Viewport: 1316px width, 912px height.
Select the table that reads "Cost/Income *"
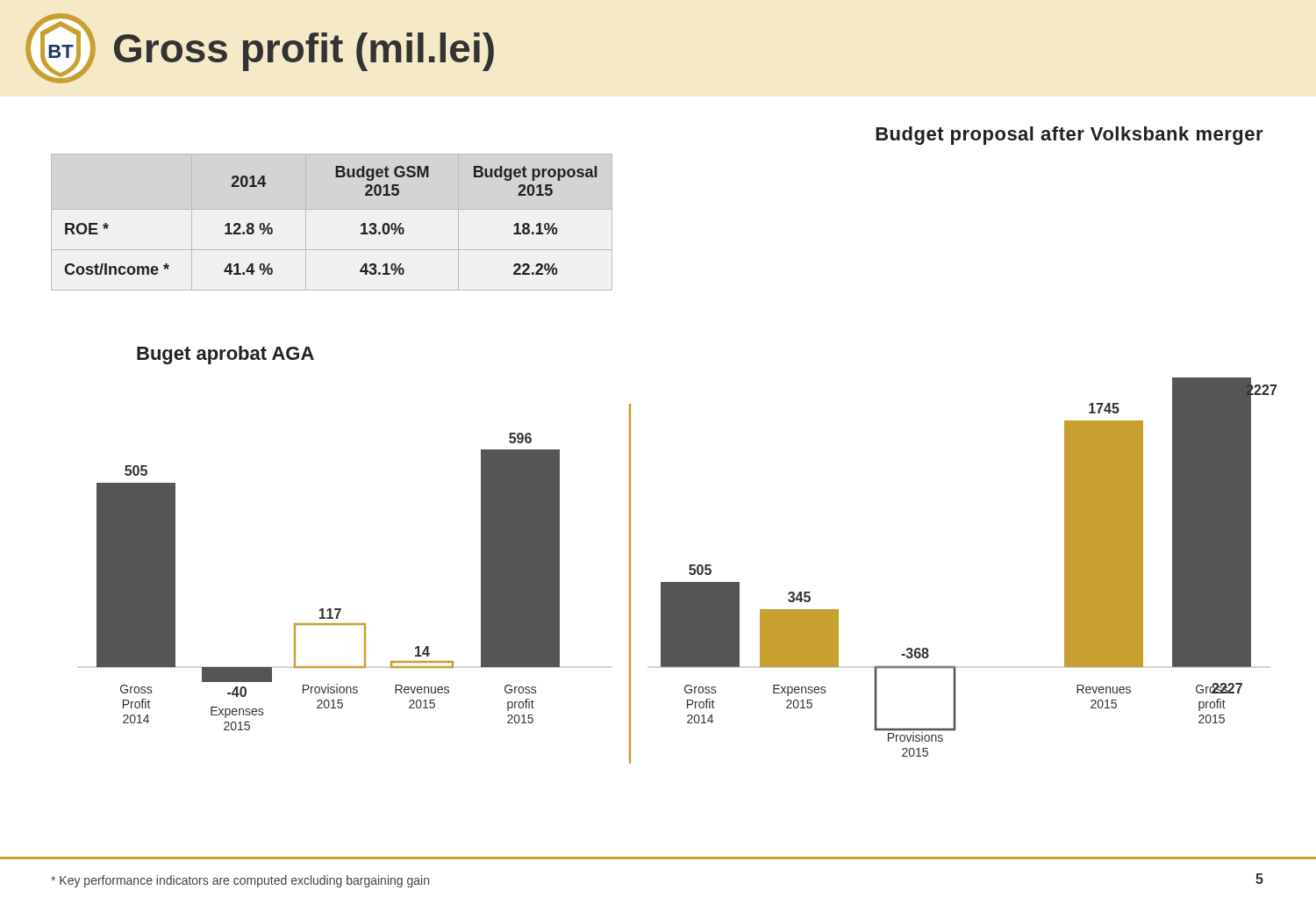click(332, 222)
